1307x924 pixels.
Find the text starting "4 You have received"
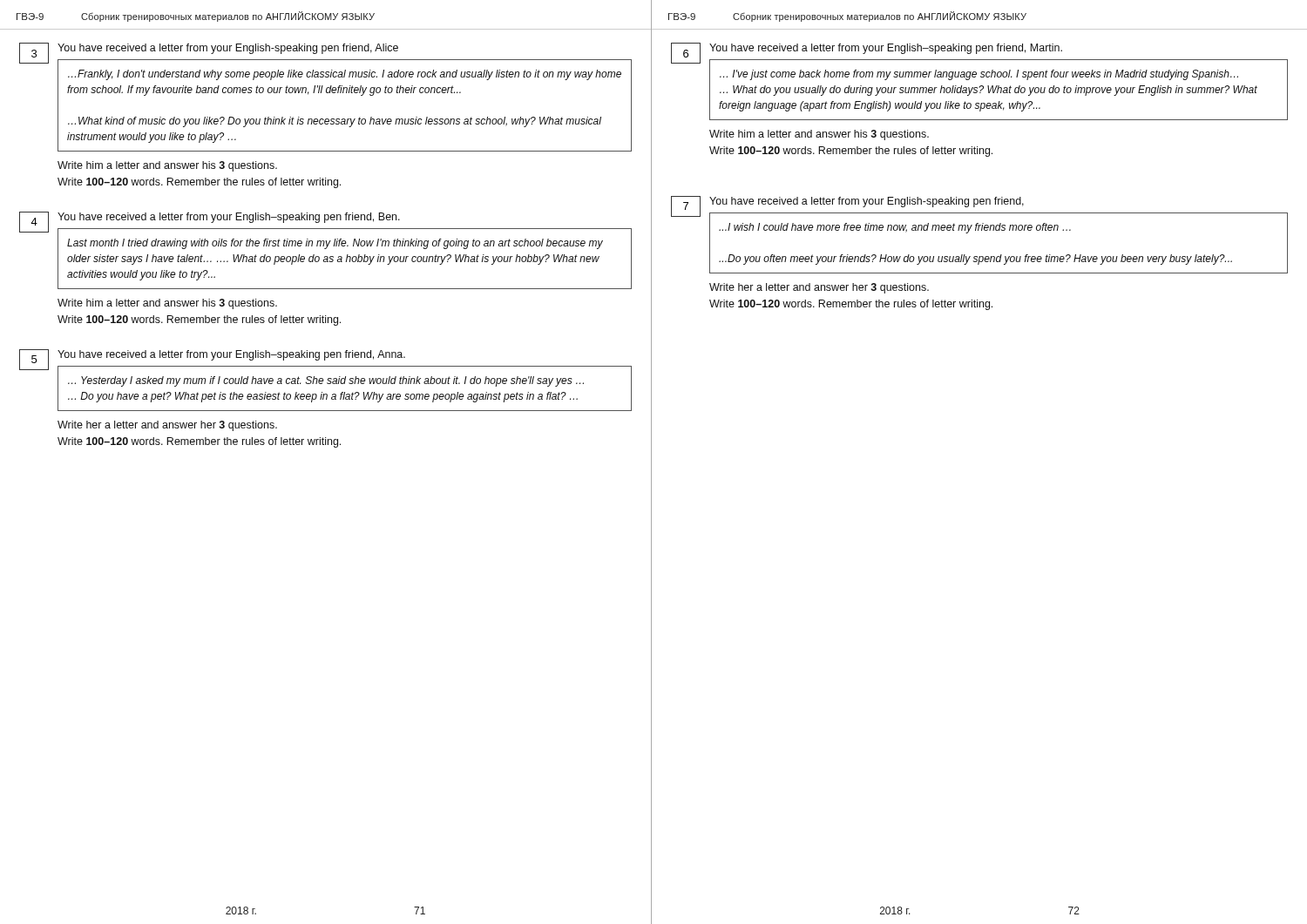pyautogui.click(x=325, y=270)
